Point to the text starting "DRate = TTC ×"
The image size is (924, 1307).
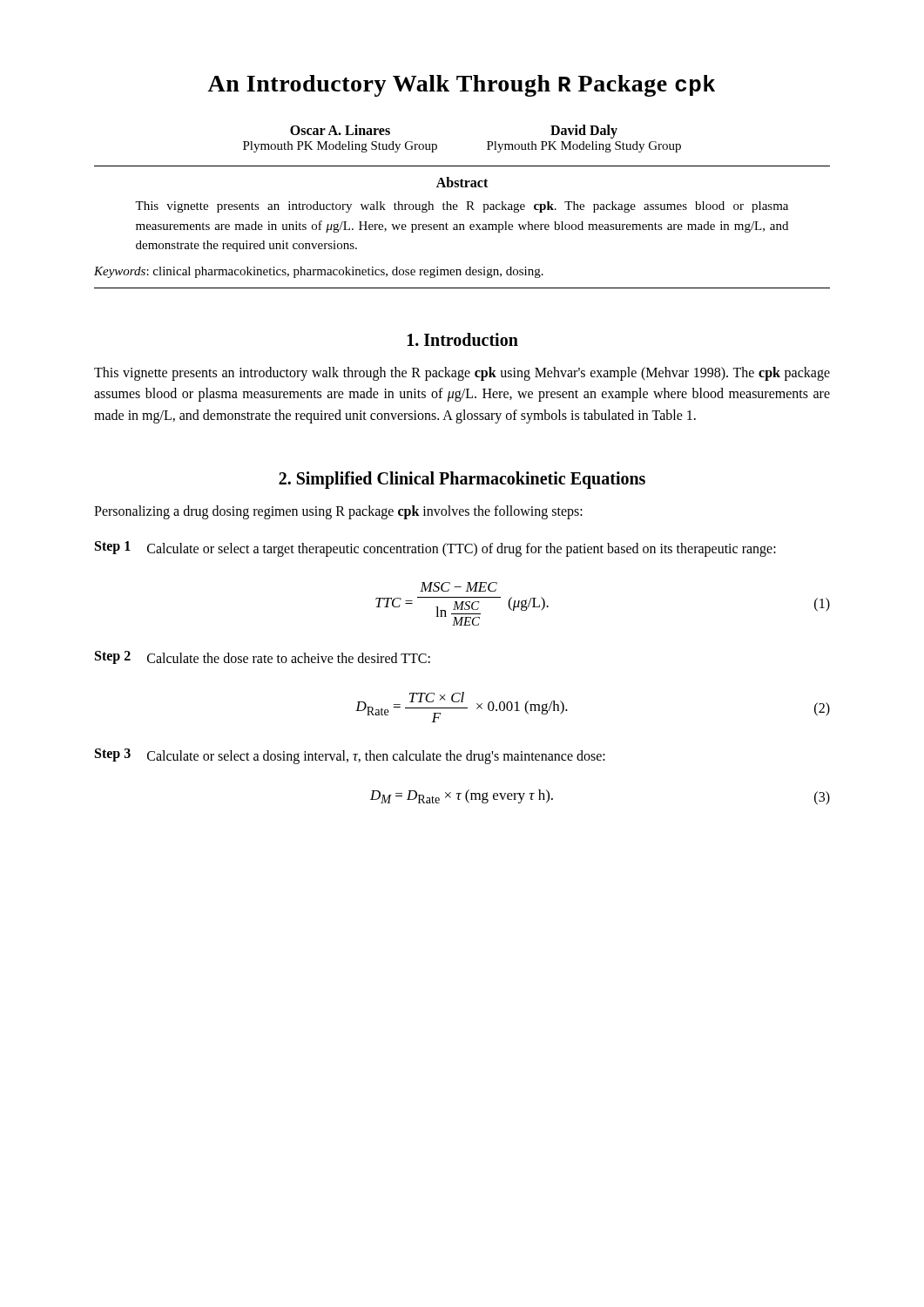click(436, 708)
